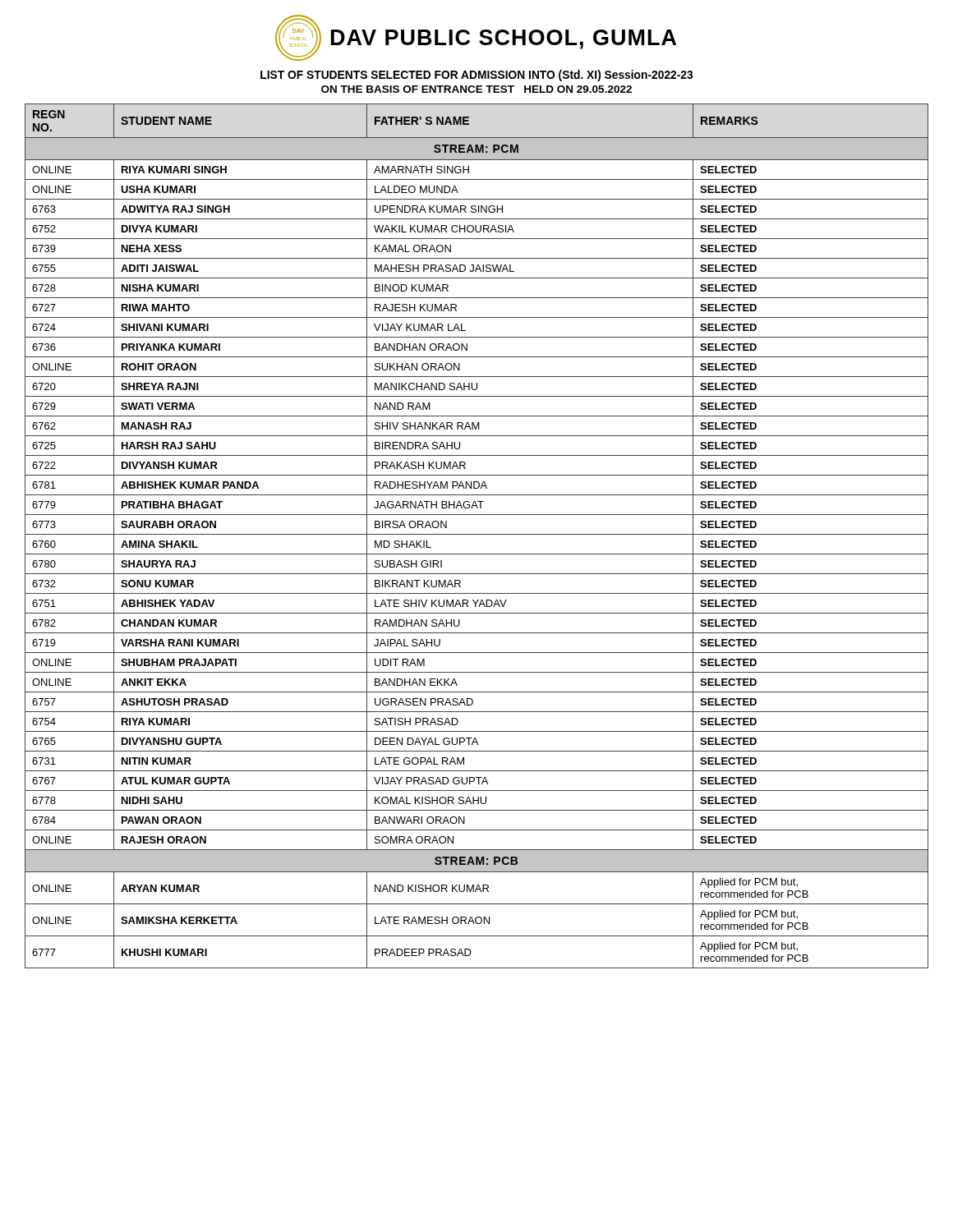The height and width of the screenshot is (1232, 953).
Task: Click the section header that begins "LIST OF STUDENTS SELECTED"
Action: 476,75
